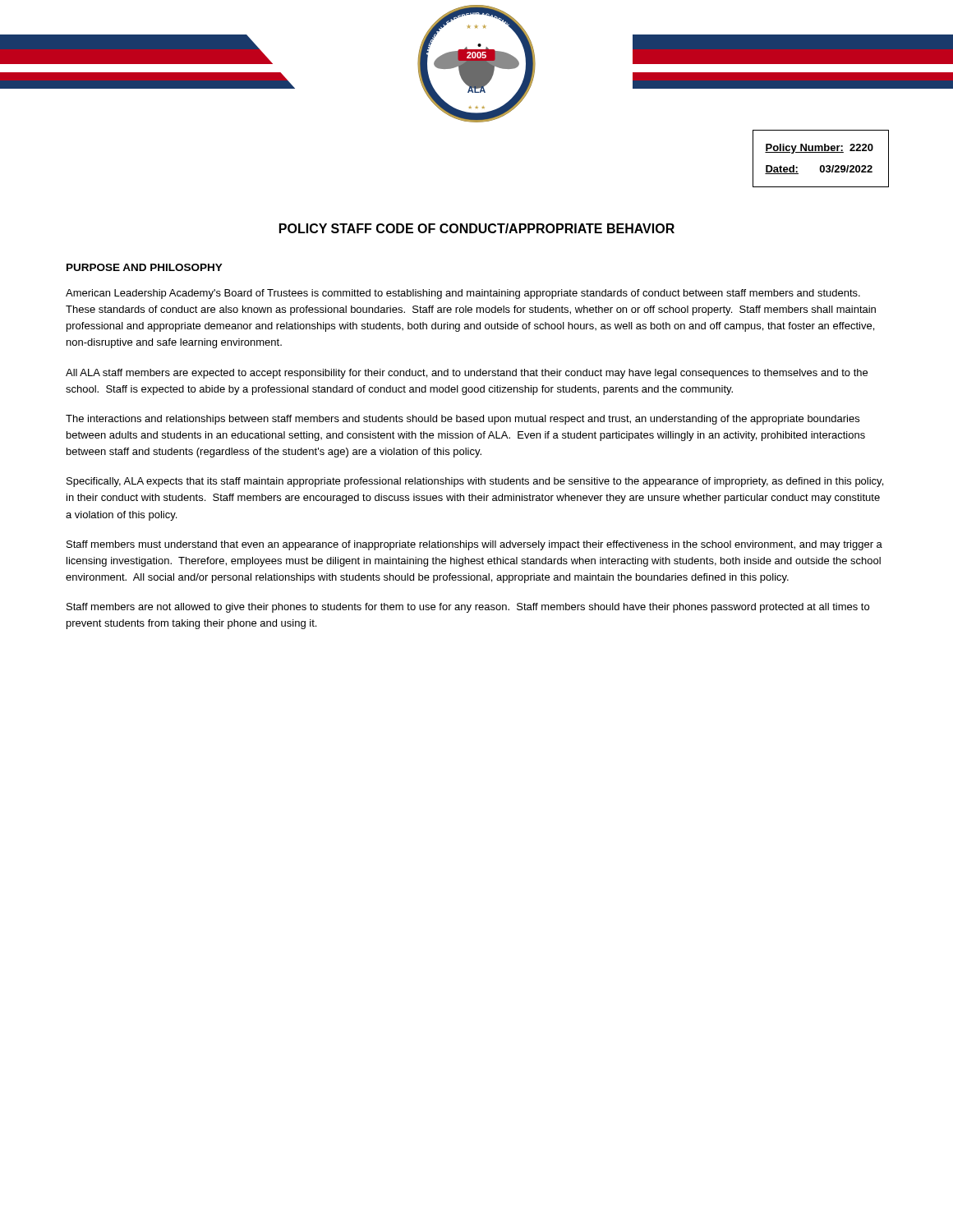
Task: Find the text block with the text "All ALA staff members are expected to"
Action: (x=467, y=380)
